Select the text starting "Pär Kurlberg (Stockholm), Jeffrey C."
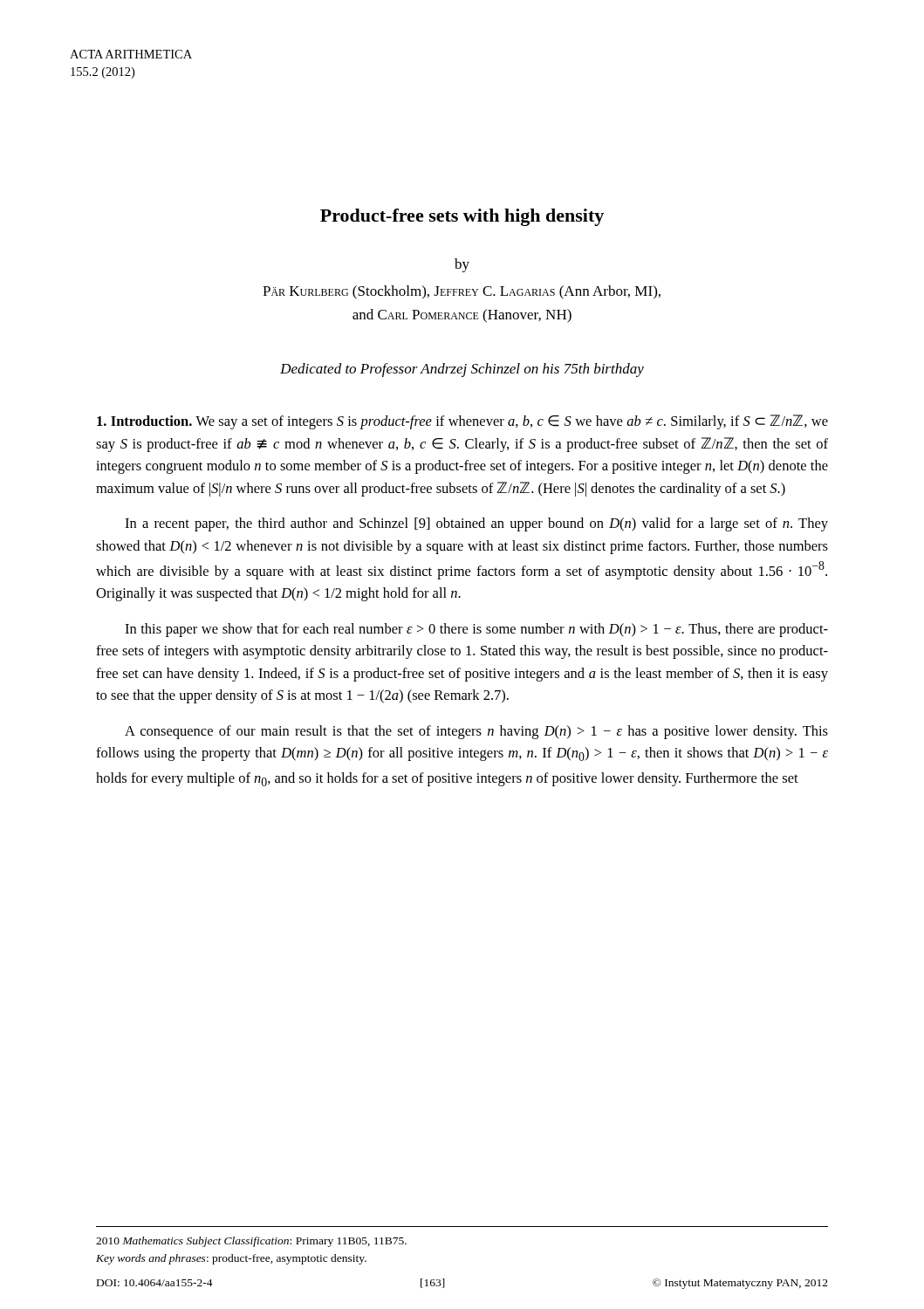Image resolution: width=924 pixels, height=1309 pixels. pyautogui.click(x=462, y=303)
